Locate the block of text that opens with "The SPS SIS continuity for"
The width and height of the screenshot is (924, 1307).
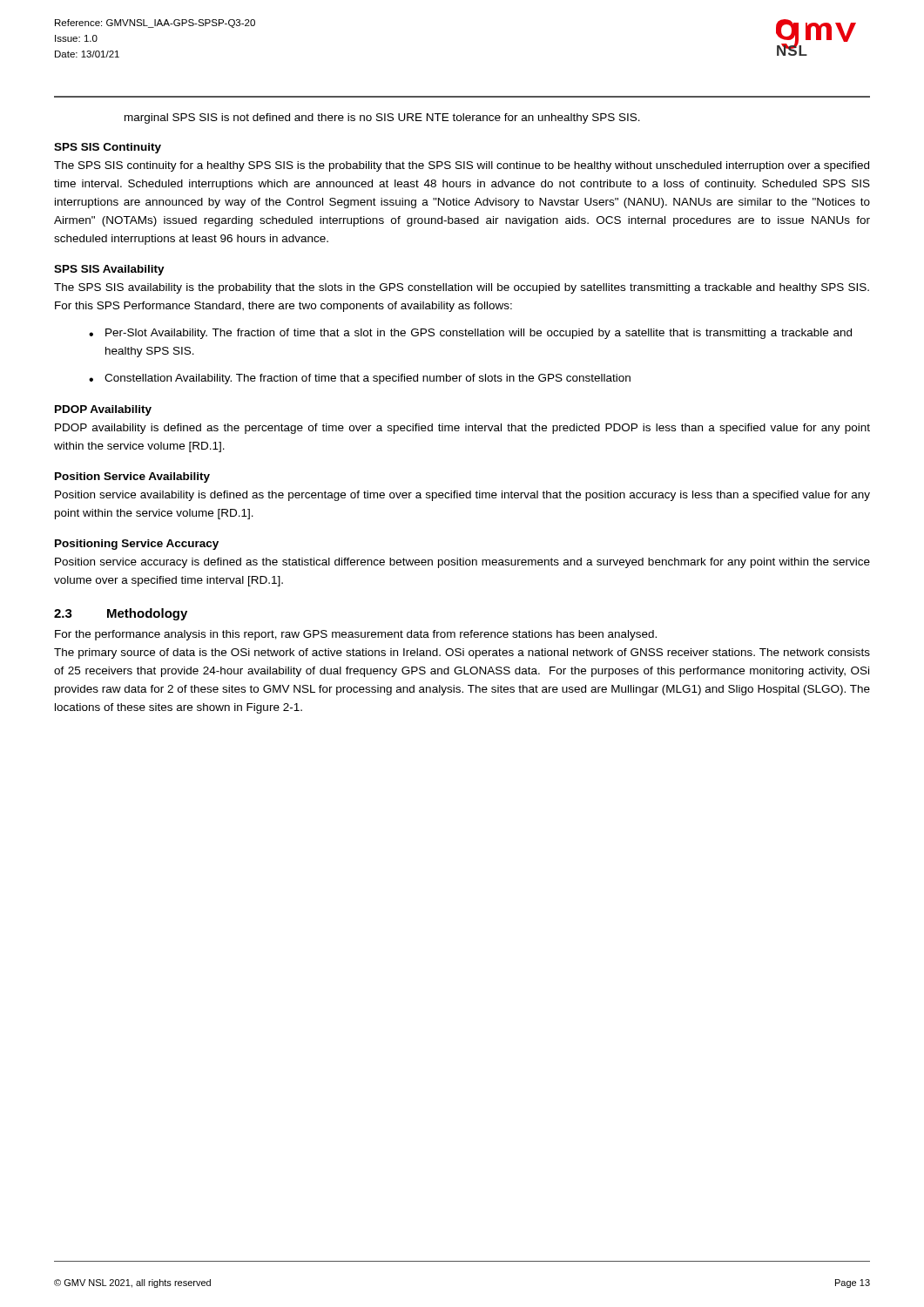(462, 202)
